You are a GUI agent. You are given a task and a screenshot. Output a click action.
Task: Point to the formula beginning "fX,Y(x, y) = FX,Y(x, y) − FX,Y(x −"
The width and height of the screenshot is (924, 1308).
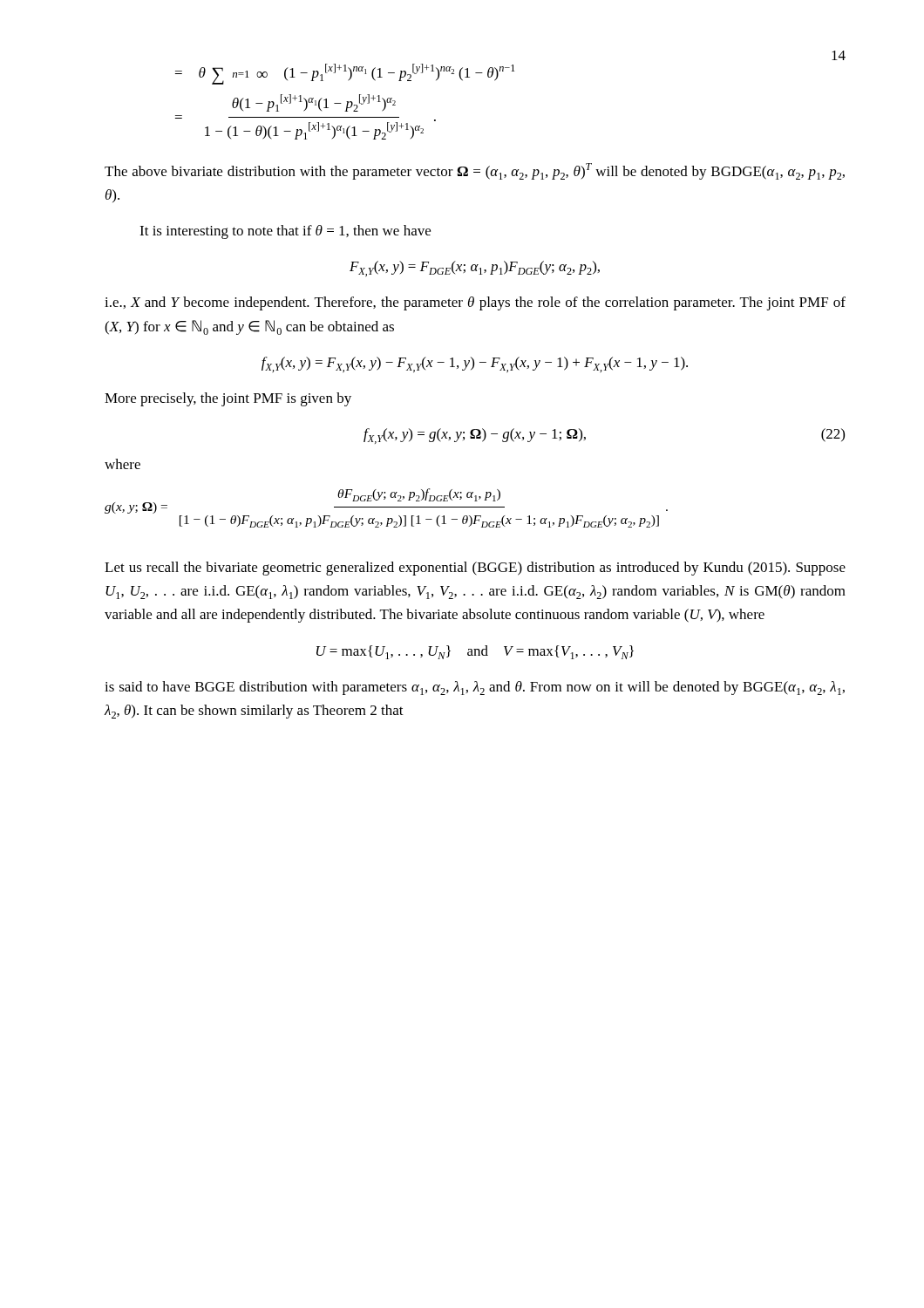475,364
